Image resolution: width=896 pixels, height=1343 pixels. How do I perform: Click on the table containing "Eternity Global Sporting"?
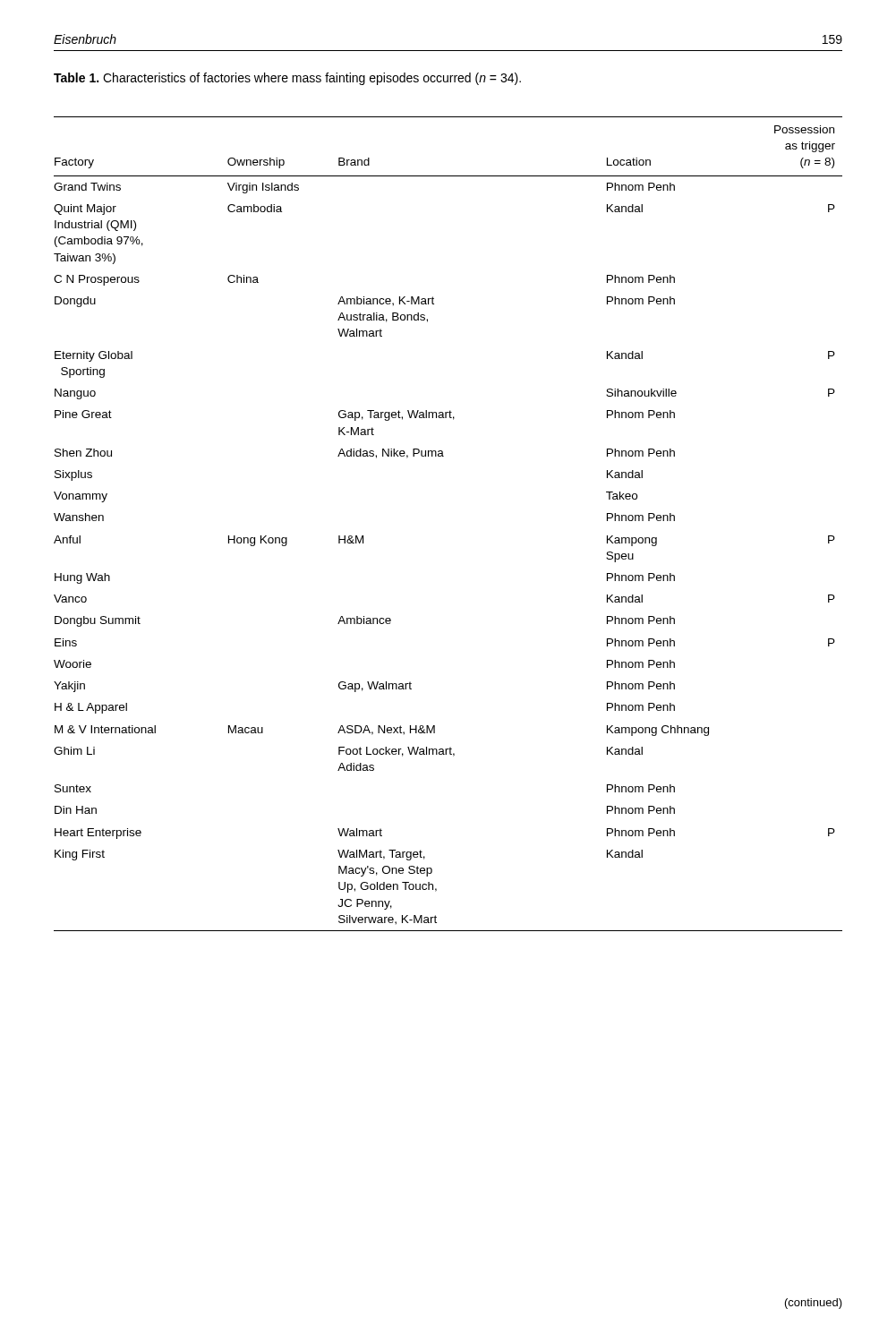[x=448, y=703]
